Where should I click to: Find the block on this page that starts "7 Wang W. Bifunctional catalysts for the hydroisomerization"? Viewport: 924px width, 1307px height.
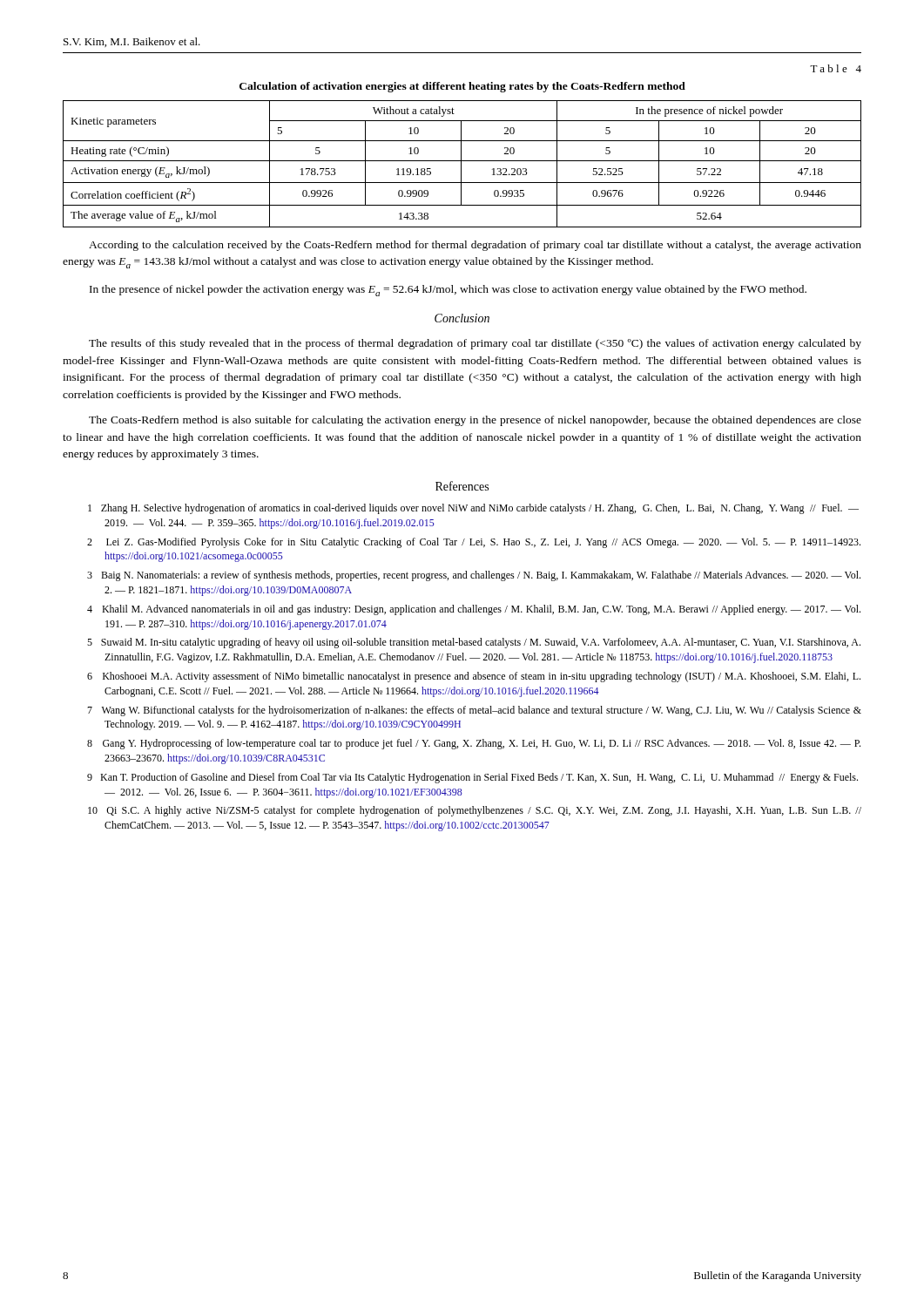(474, 717)
